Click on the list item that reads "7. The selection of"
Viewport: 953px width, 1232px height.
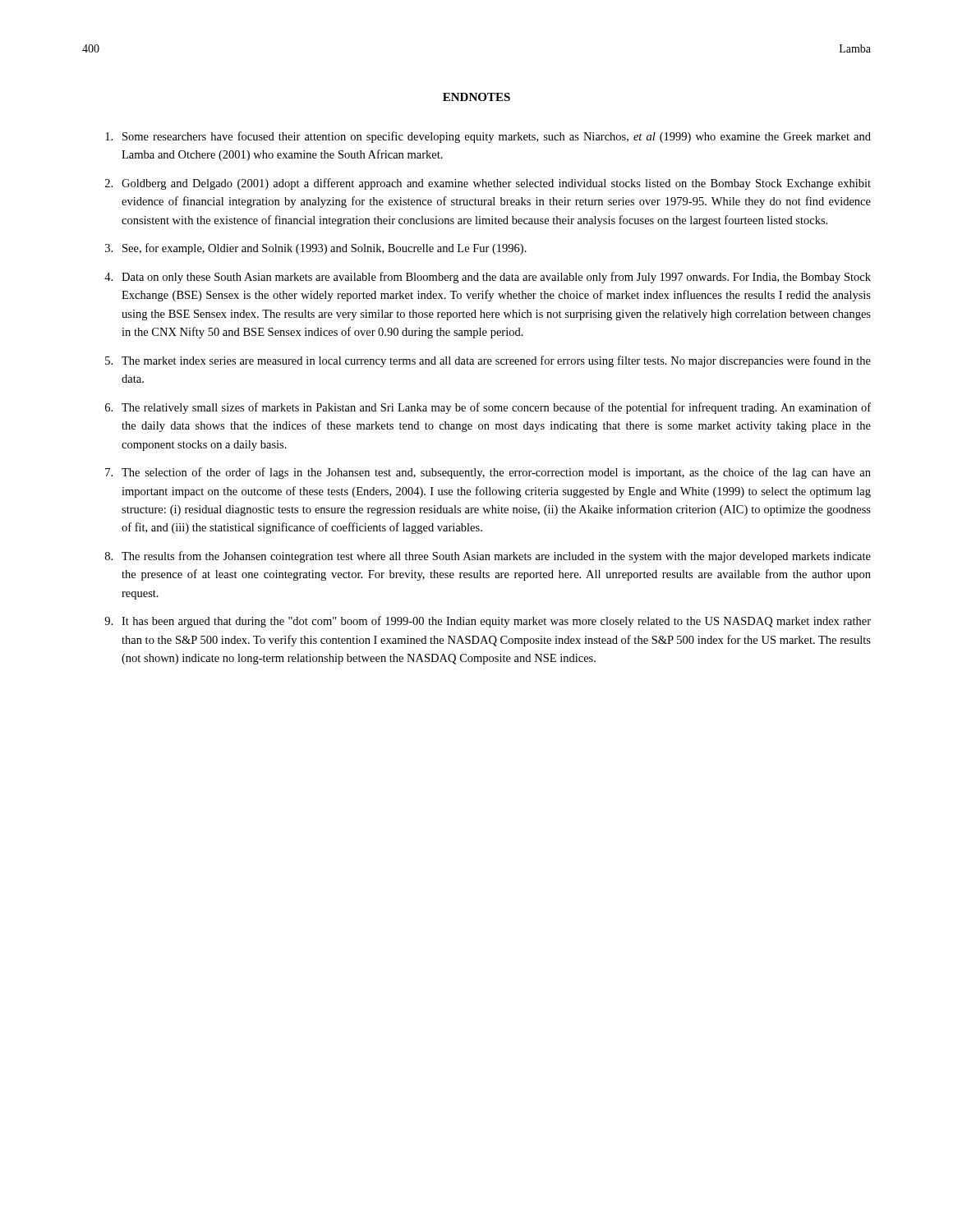pos(476,500)
